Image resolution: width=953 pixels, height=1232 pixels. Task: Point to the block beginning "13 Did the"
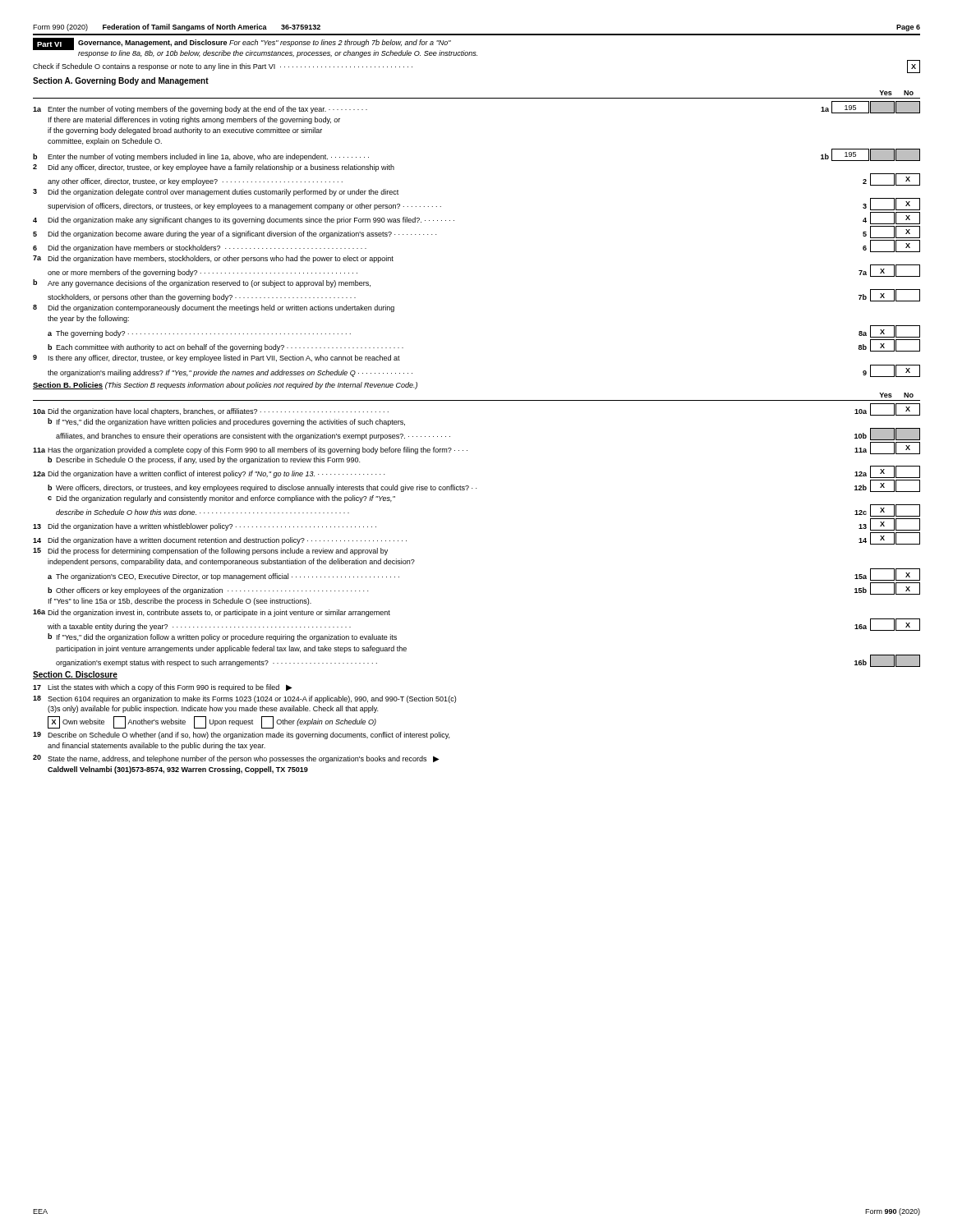tap(144, 525)
